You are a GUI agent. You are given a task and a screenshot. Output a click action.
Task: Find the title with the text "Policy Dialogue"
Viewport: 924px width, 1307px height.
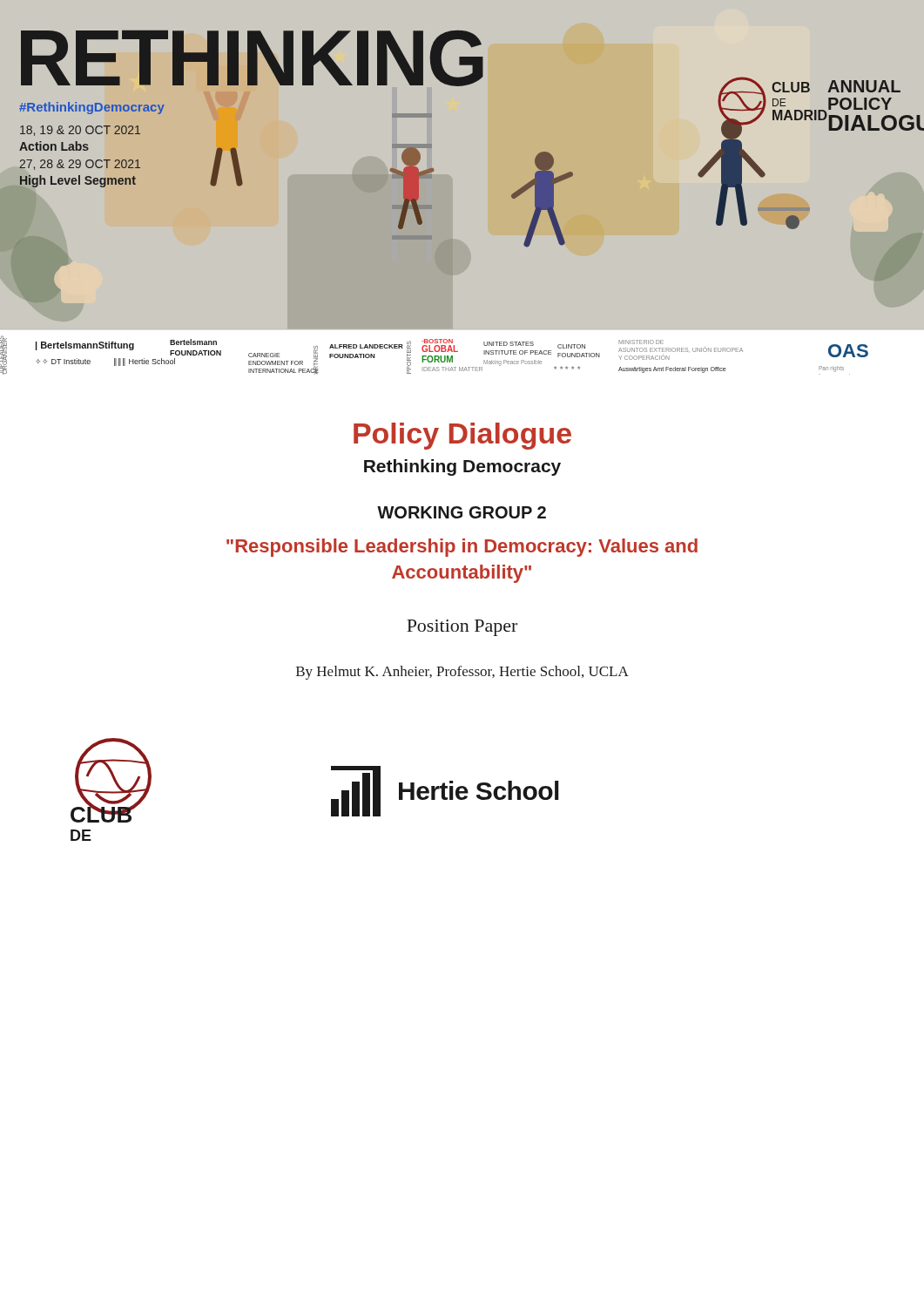coord(462,433)
